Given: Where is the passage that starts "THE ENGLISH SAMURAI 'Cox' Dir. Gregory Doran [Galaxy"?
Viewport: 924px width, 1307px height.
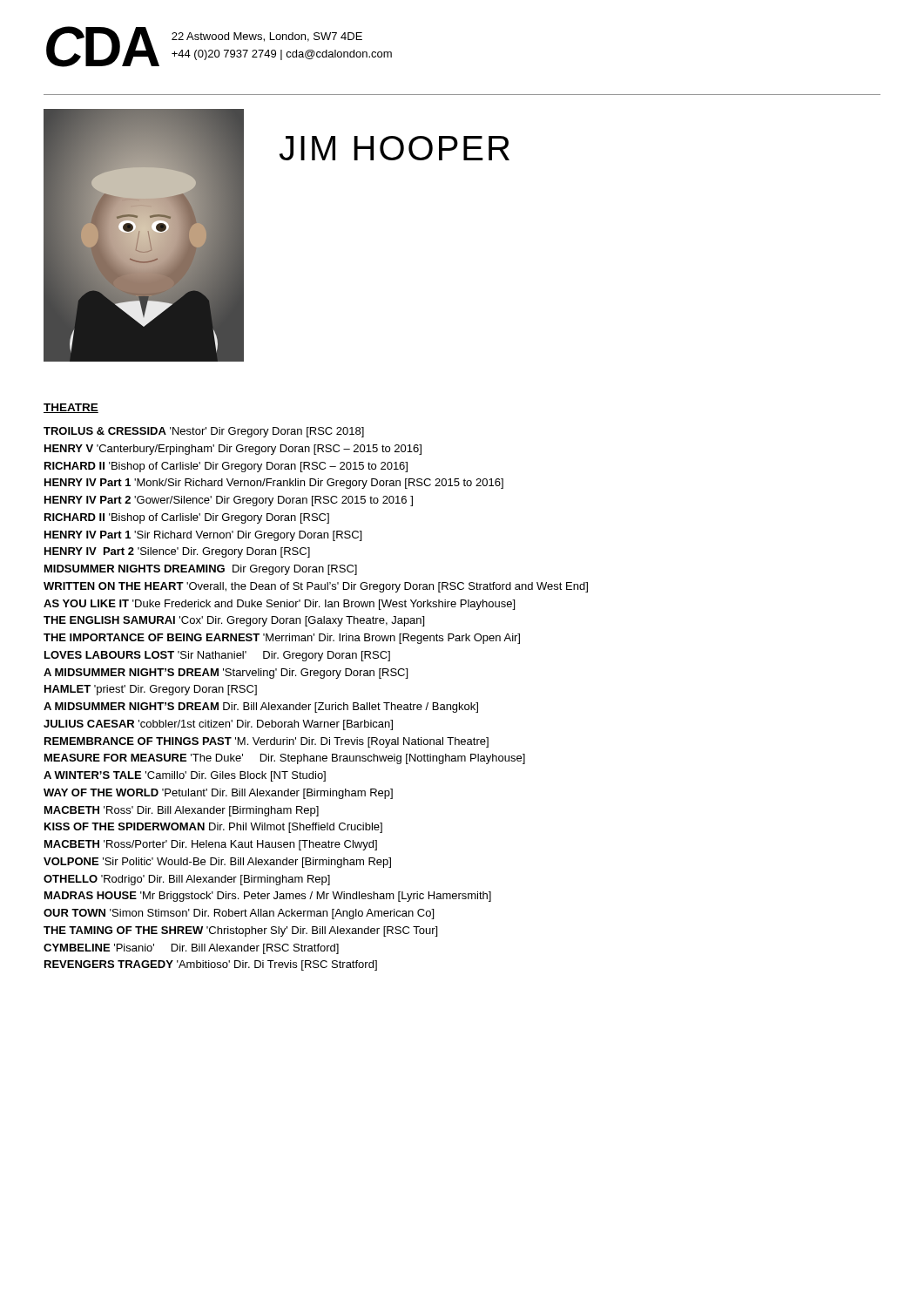Looking at the screenshot, I should (234, 620).
